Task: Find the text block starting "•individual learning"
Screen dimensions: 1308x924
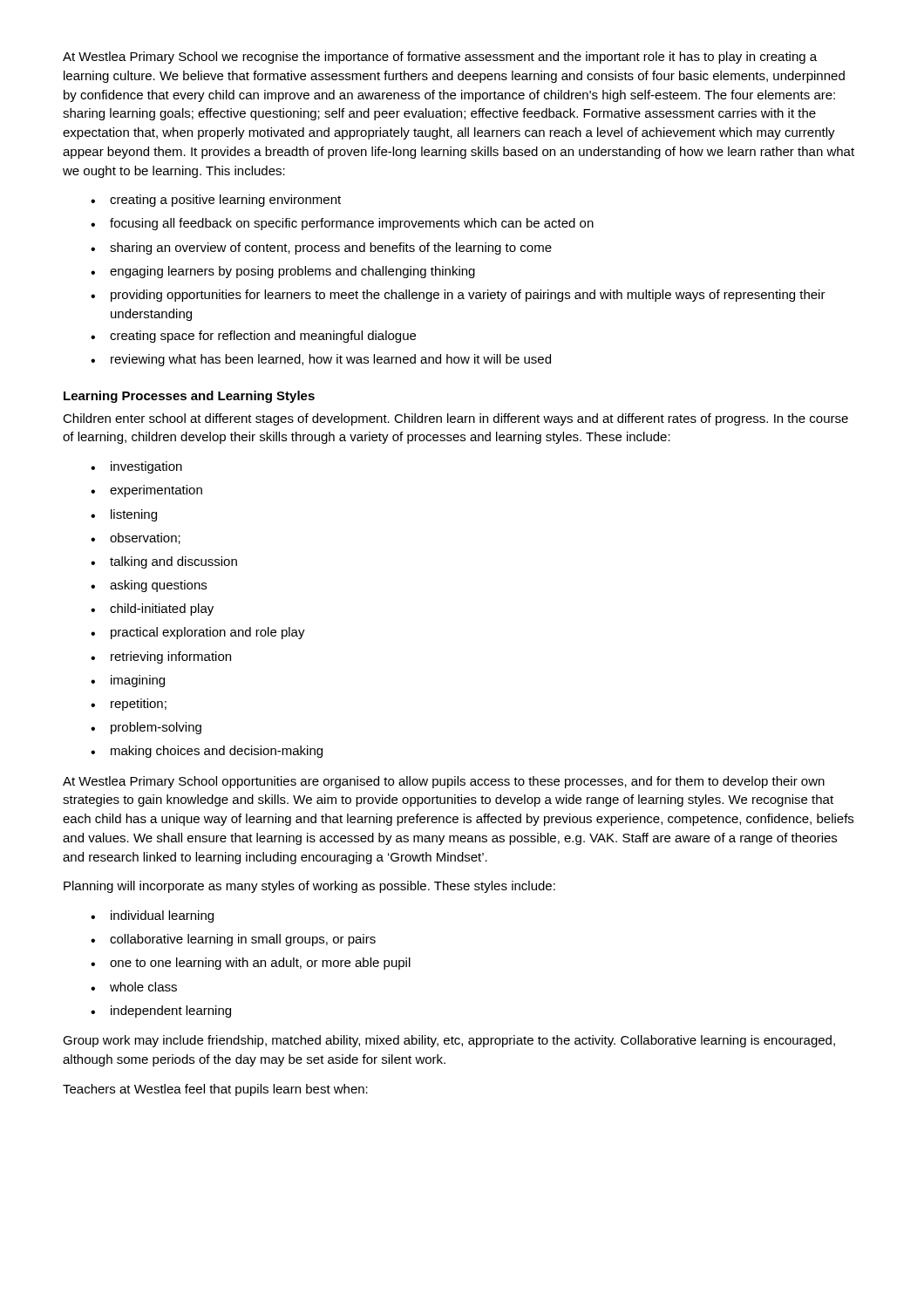Action: (153, 917)
